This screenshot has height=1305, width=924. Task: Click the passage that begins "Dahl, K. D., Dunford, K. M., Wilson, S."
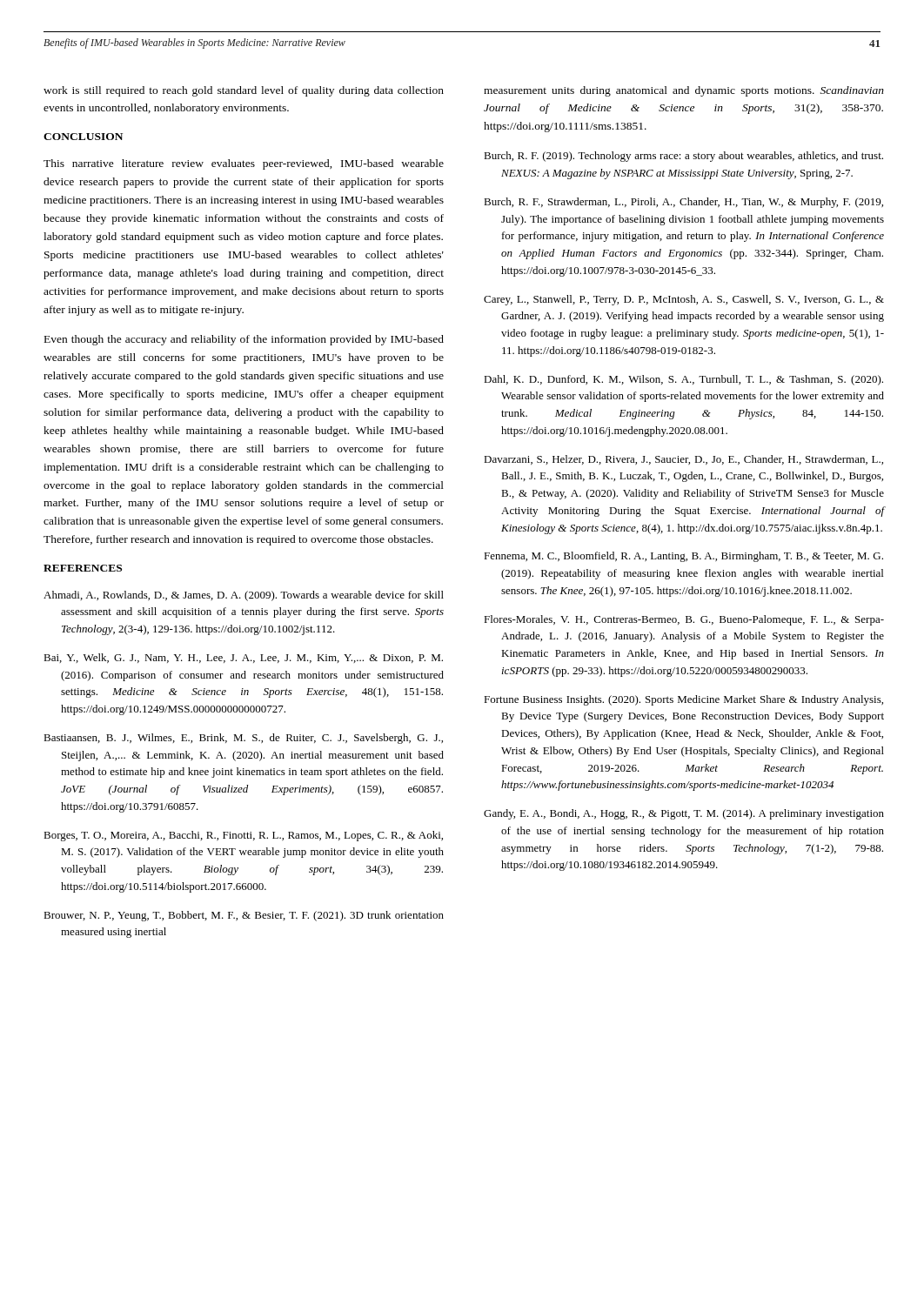point(684,405)
